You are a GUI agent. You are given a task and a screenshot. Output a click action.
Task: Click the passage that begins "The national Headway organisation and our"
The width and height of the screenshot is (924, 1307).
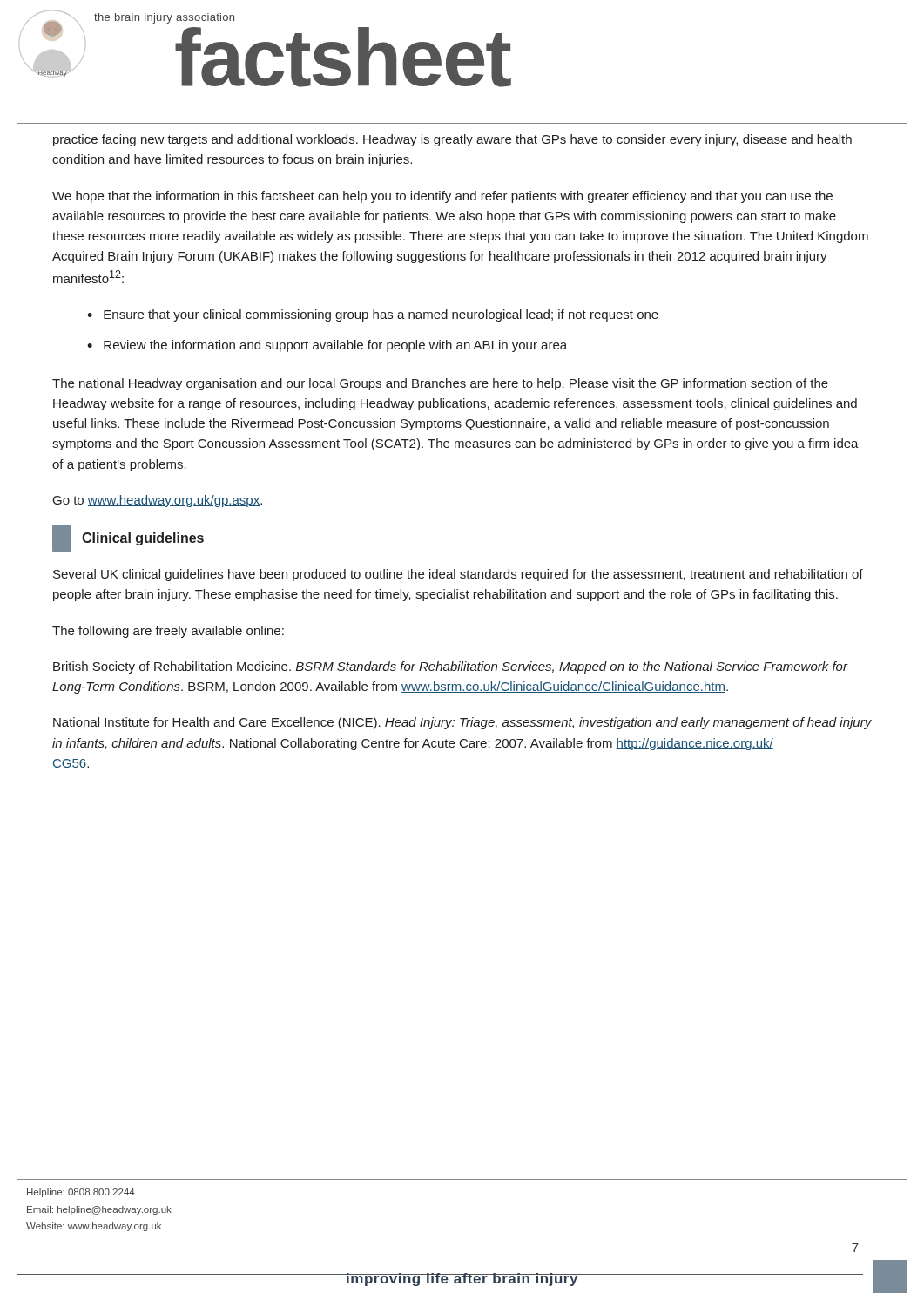455,423
